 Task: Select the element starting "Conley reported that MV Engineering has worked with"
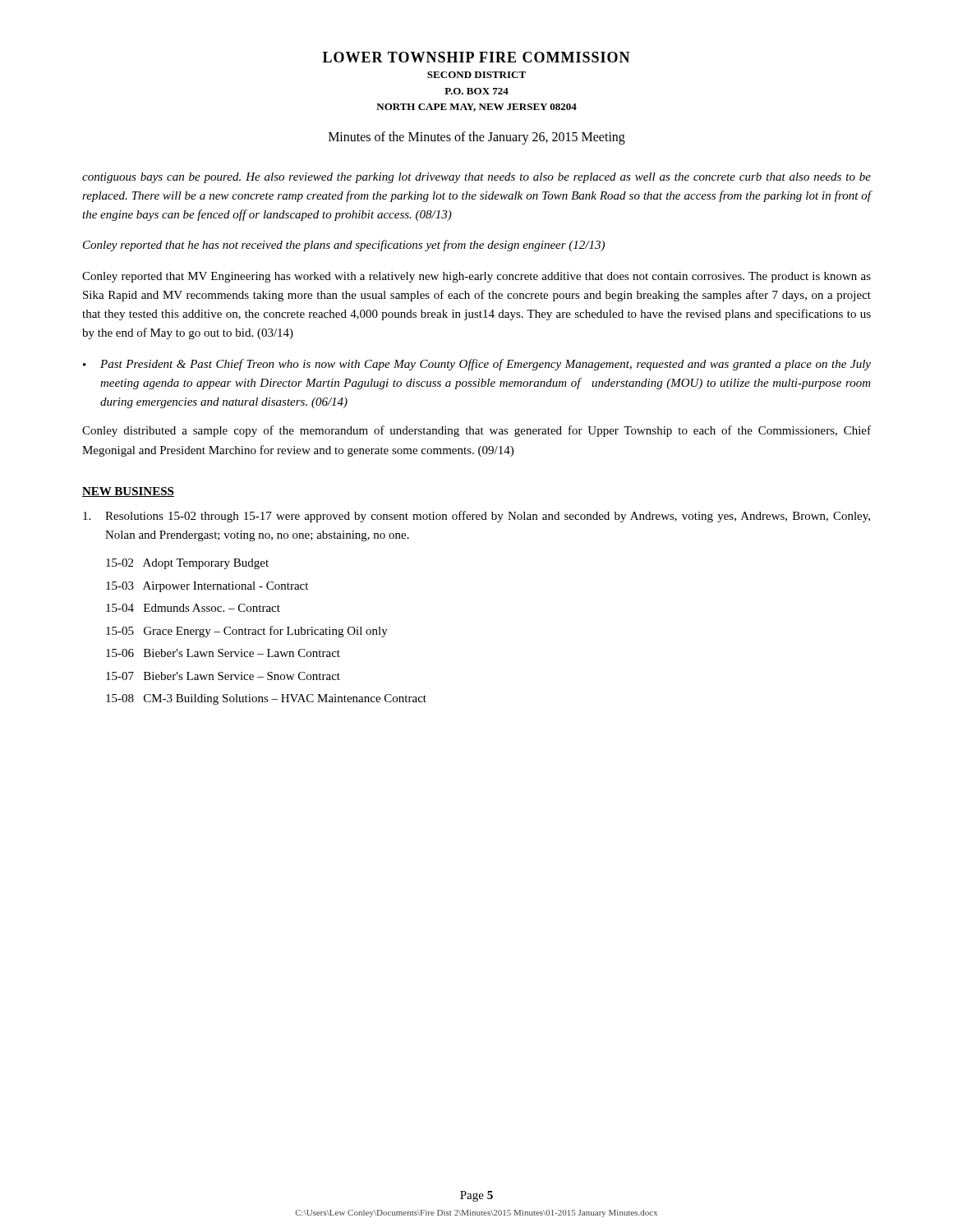pos(476,304)
